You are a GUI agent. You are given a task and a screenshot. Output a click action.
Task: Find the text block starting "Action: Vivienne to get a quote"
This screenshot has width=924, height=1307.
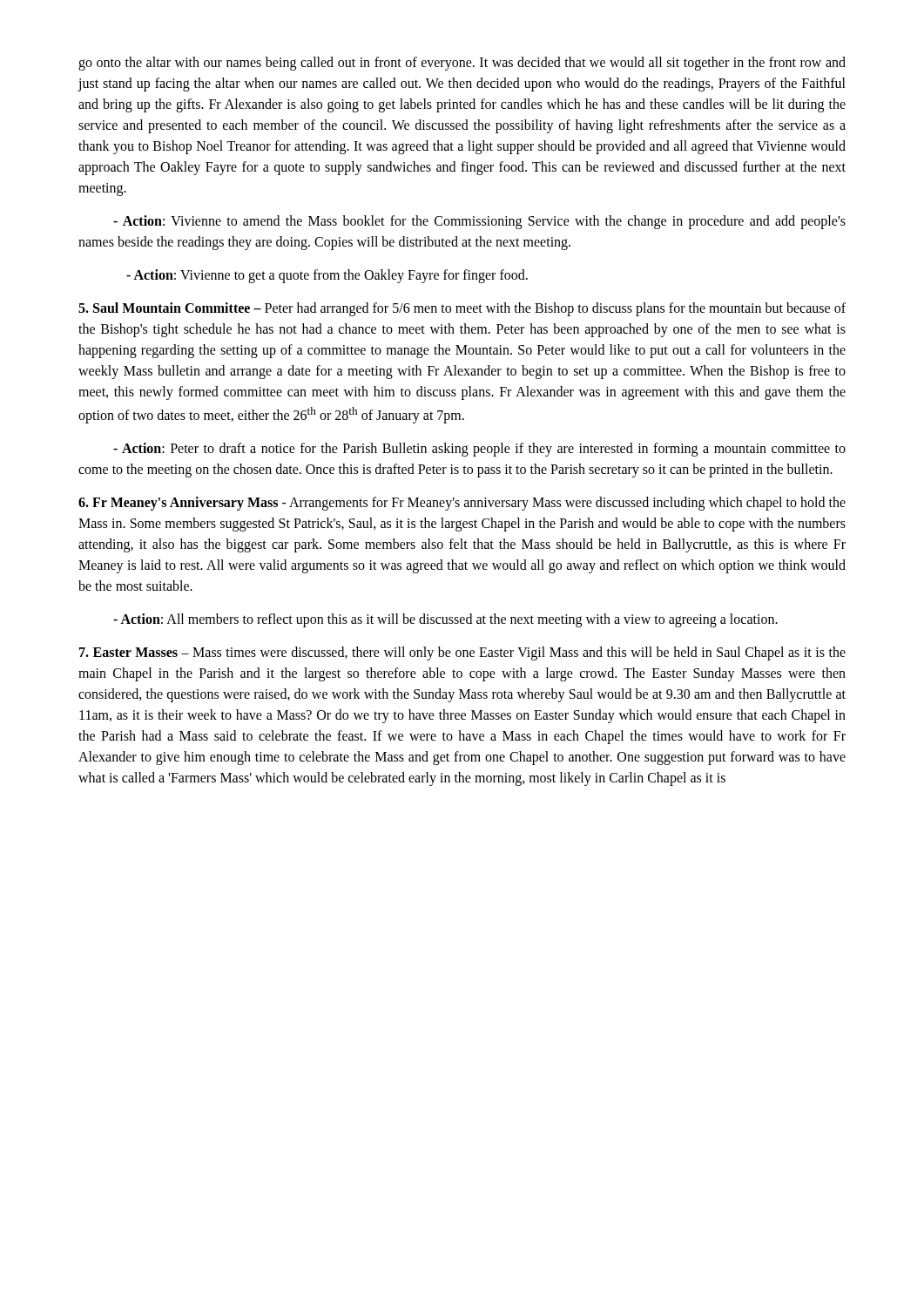[327, 275]
